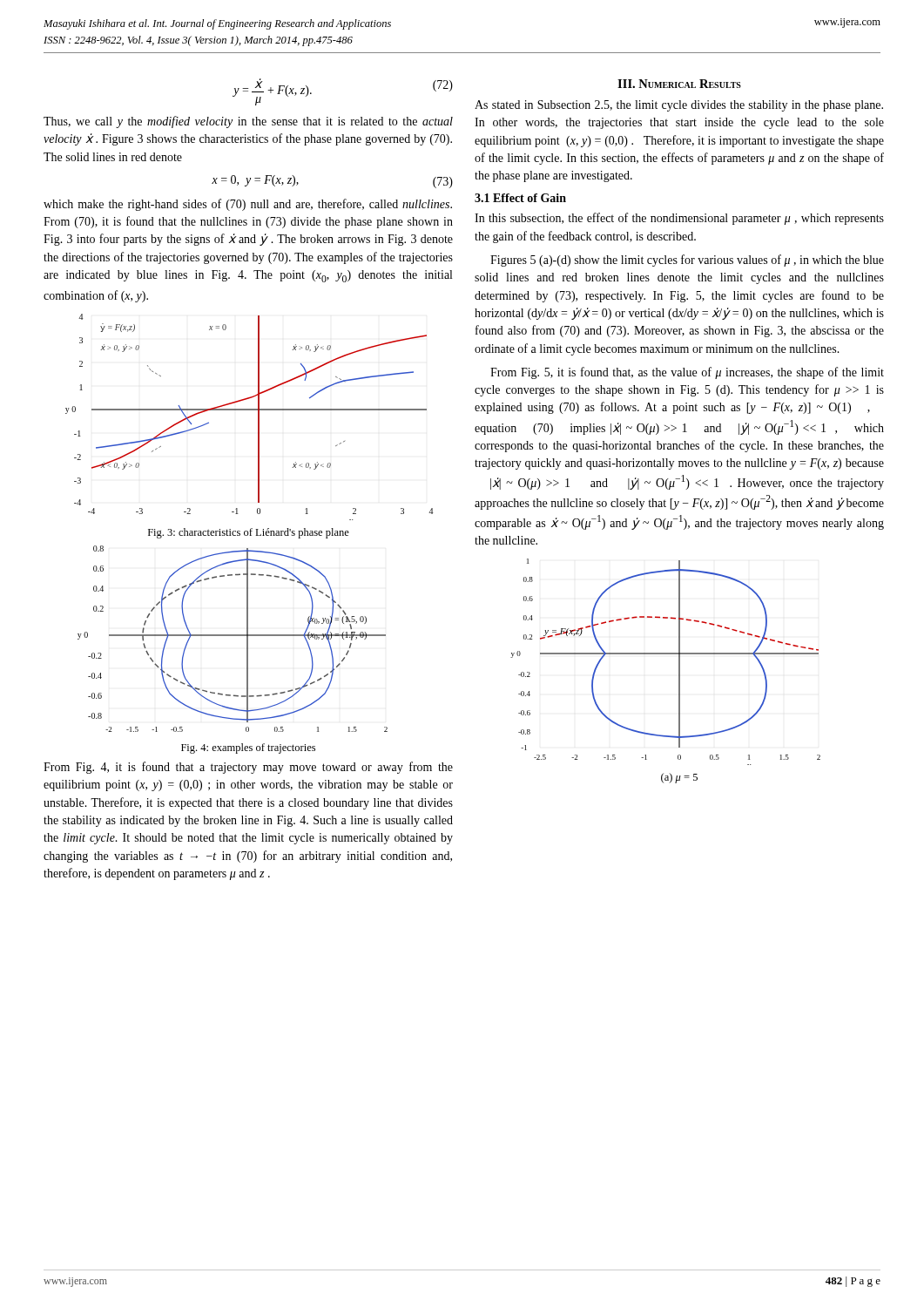Select the region starting "From Fig. 4, it is found that"
The image size is (924, 1307).
[248, 821]
